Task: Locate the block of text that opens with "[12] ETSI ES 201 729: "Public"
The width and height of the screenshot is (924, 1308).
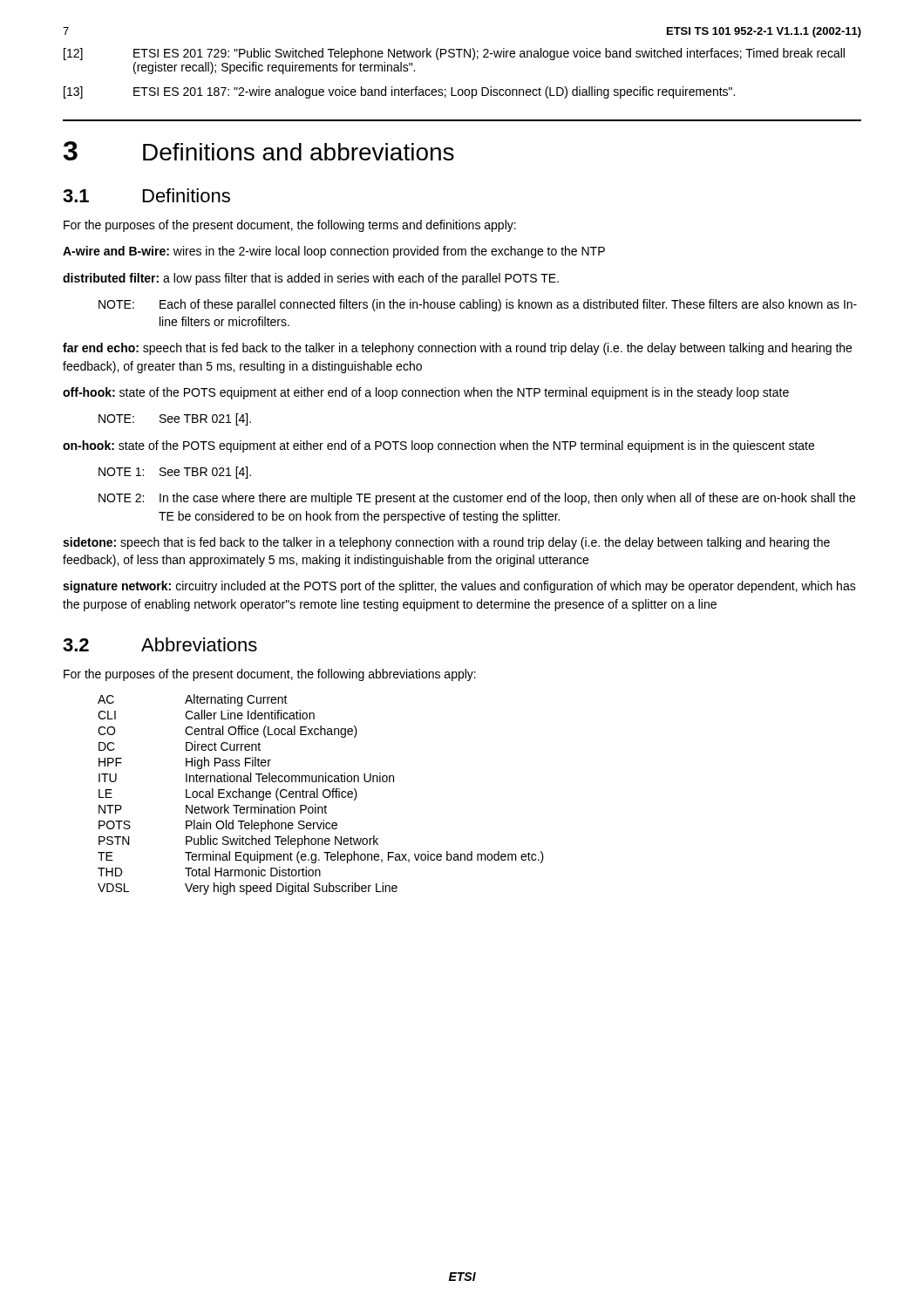Action: pyautogui.click(x=462, y=60)
